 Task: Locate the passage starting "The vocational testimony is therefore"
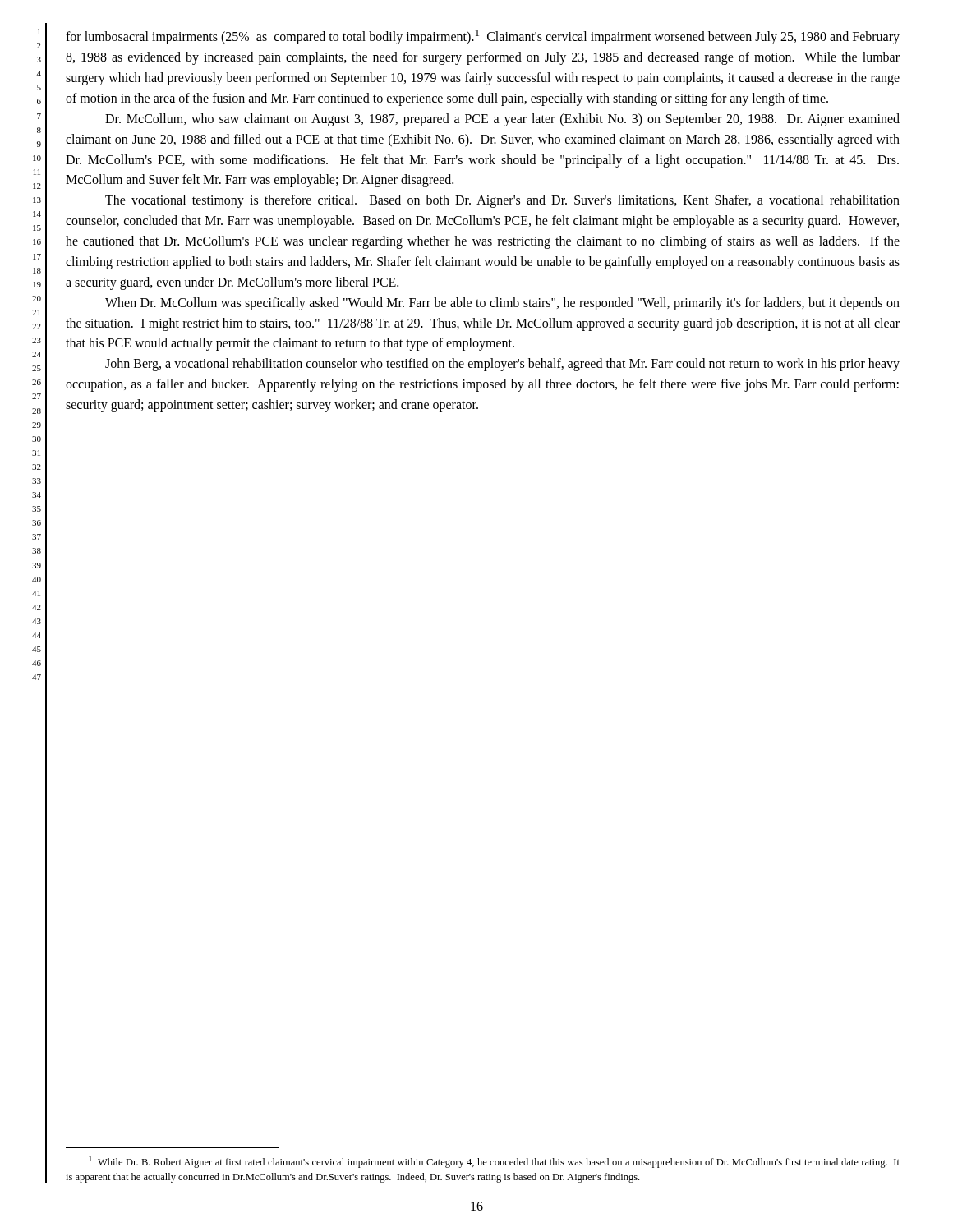coord(483,242)
